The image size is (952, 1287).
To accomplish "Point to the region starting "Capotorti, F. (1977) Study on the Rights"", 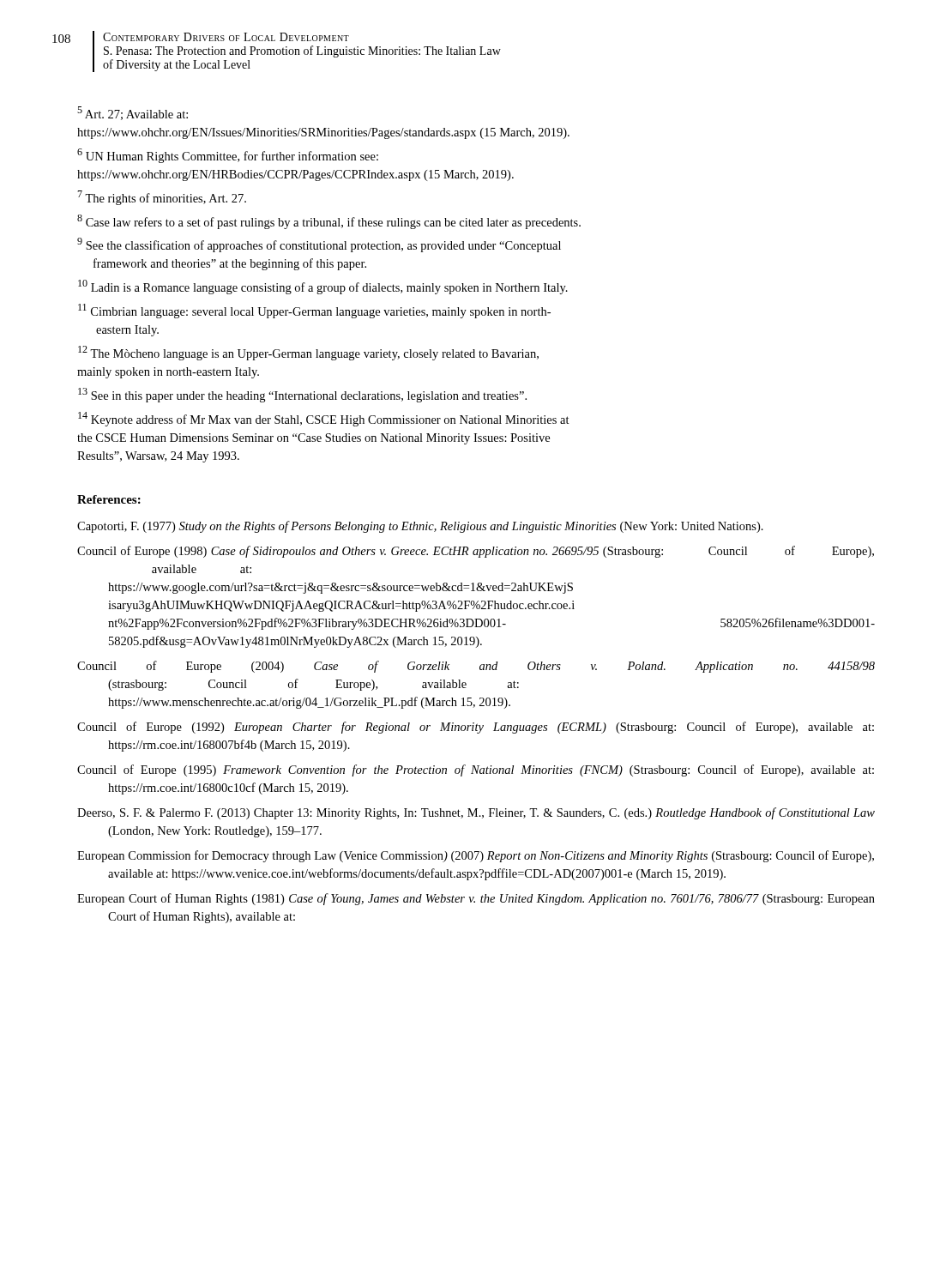I will [420, 526].
